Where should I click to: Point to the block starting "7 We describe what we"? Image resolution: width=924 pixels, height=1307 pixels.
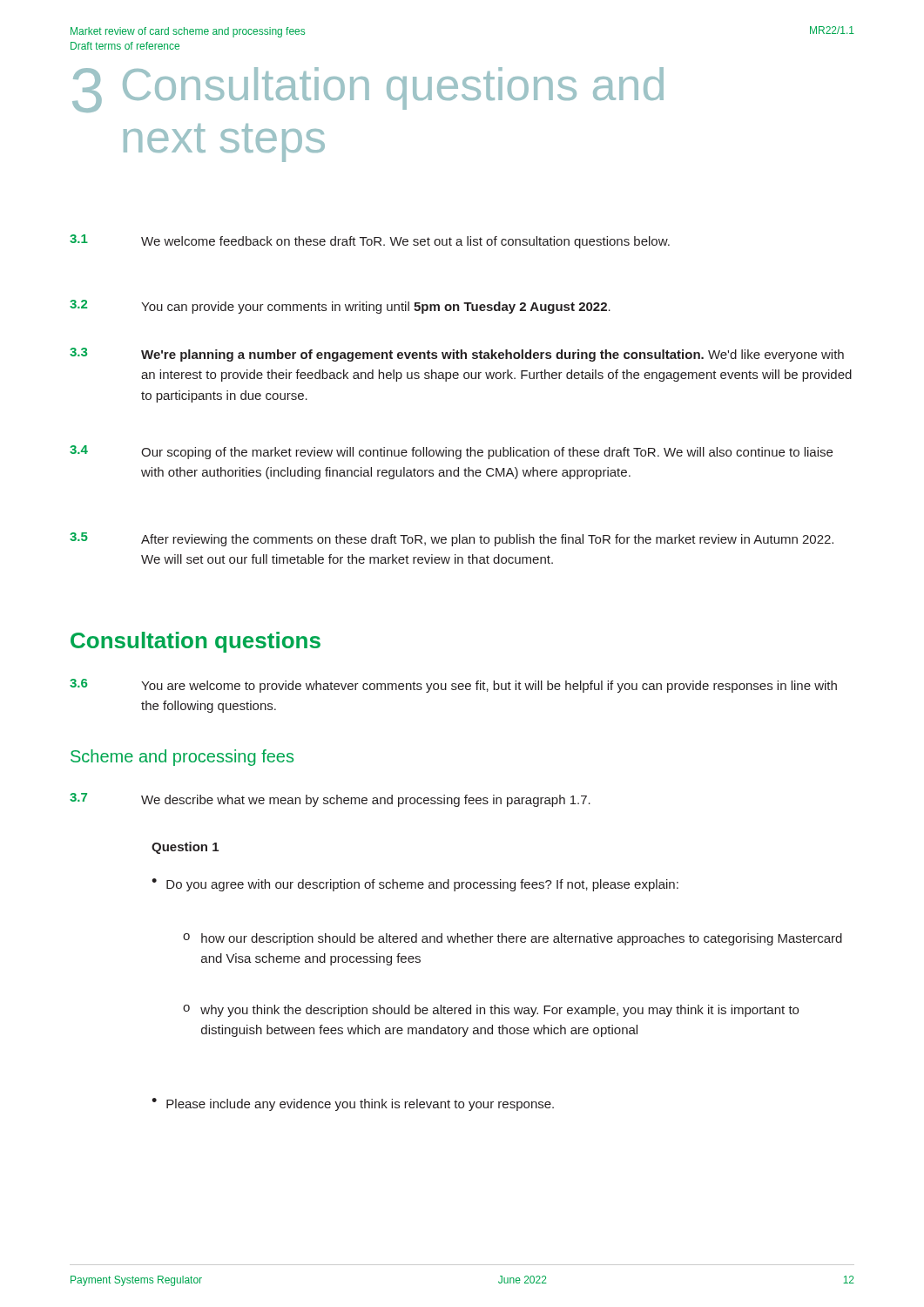click(x=462, y=800)
